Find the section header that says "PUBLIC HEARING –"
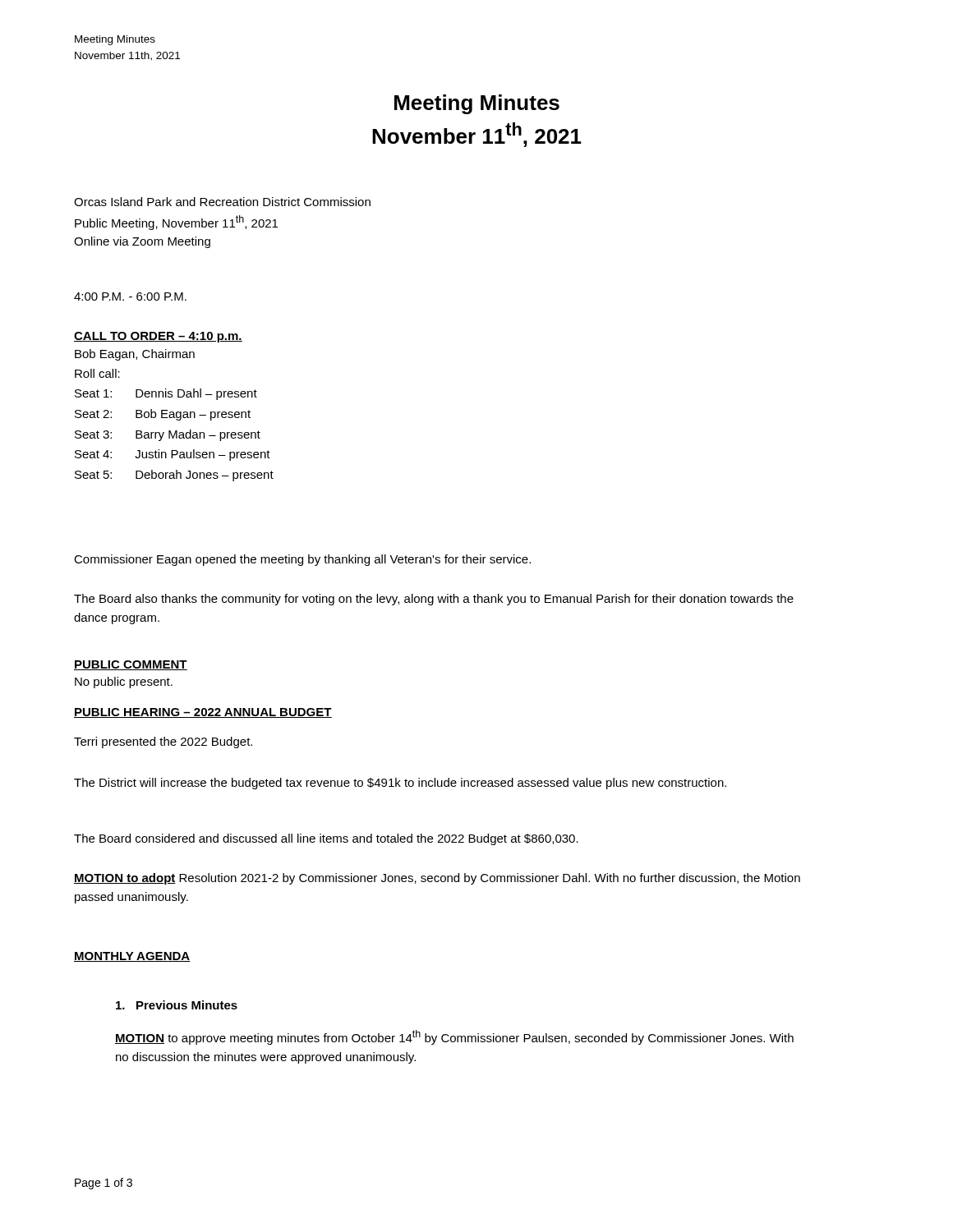 click(x=203, y=712)
